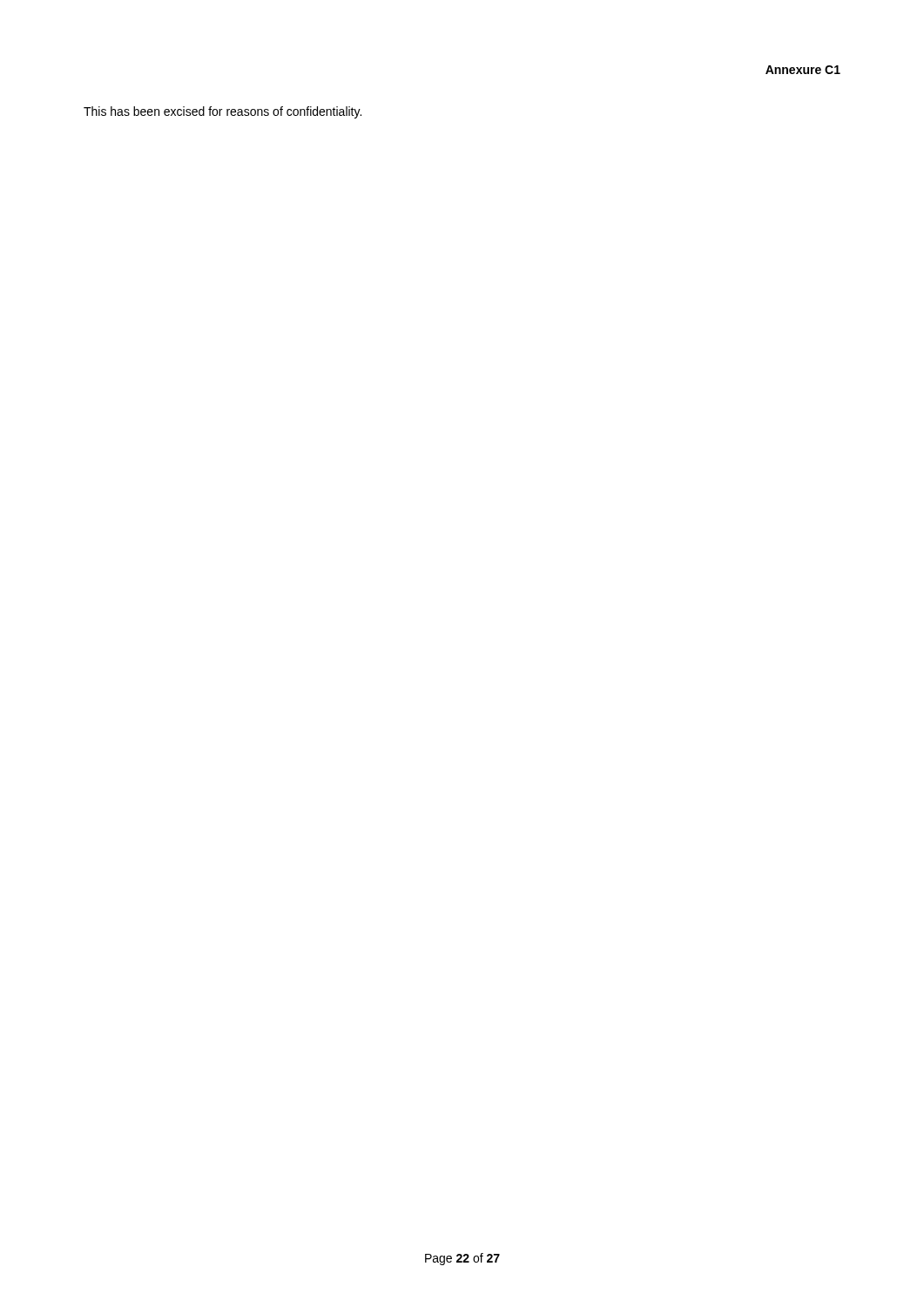Select the text starting "This has been excised for reasons of"
This screenshot has width=924, height=1307.
tap(223, 112)
